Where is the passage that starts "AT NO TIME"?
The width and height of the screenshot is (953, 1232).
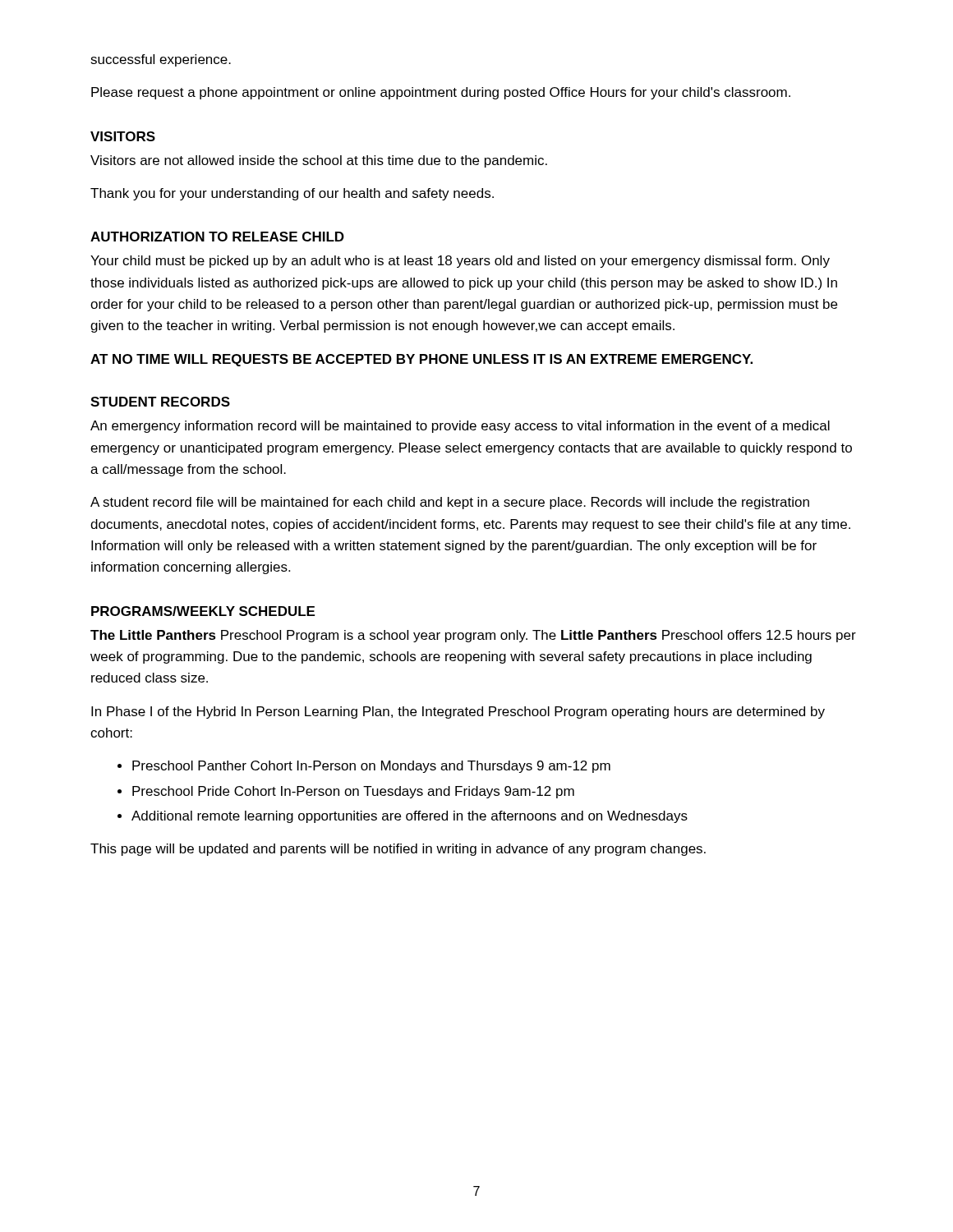click(422, 359)
